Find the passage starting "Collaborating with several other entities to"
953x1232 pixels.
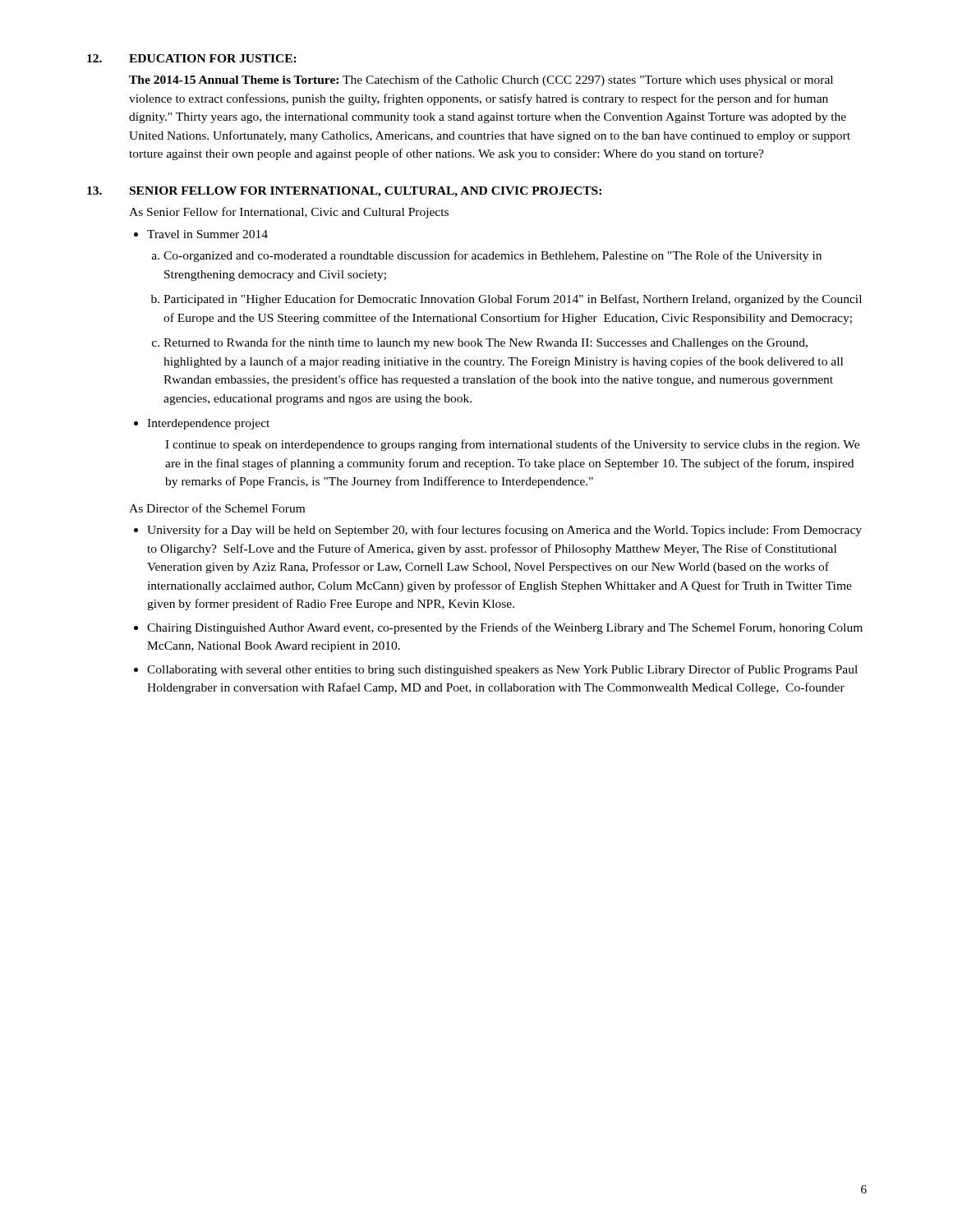[x=502, y=678]
